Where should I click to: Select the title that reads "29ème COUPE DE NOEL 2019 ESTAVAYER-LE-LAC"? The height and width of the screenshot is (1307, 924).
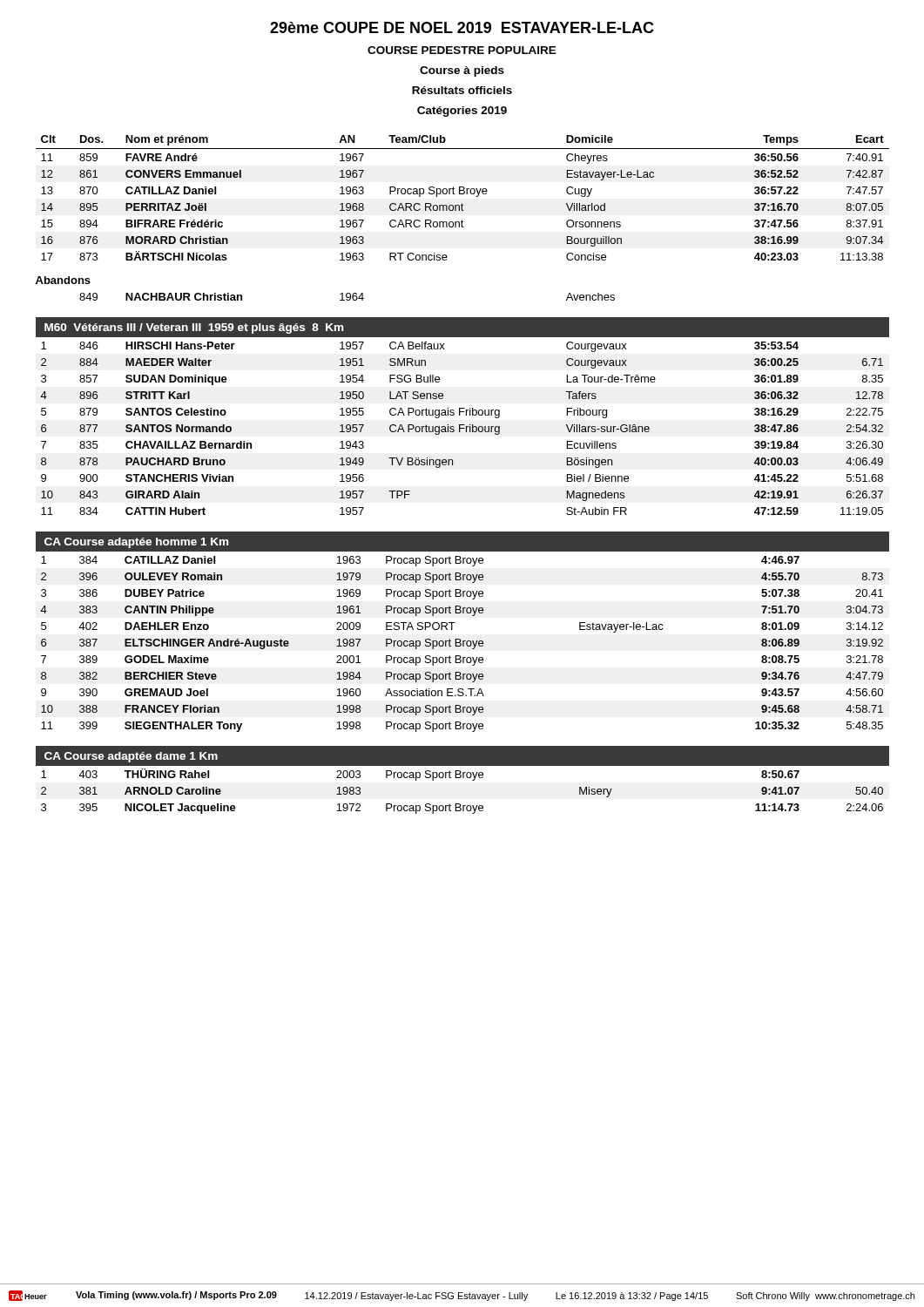[462, 28]
